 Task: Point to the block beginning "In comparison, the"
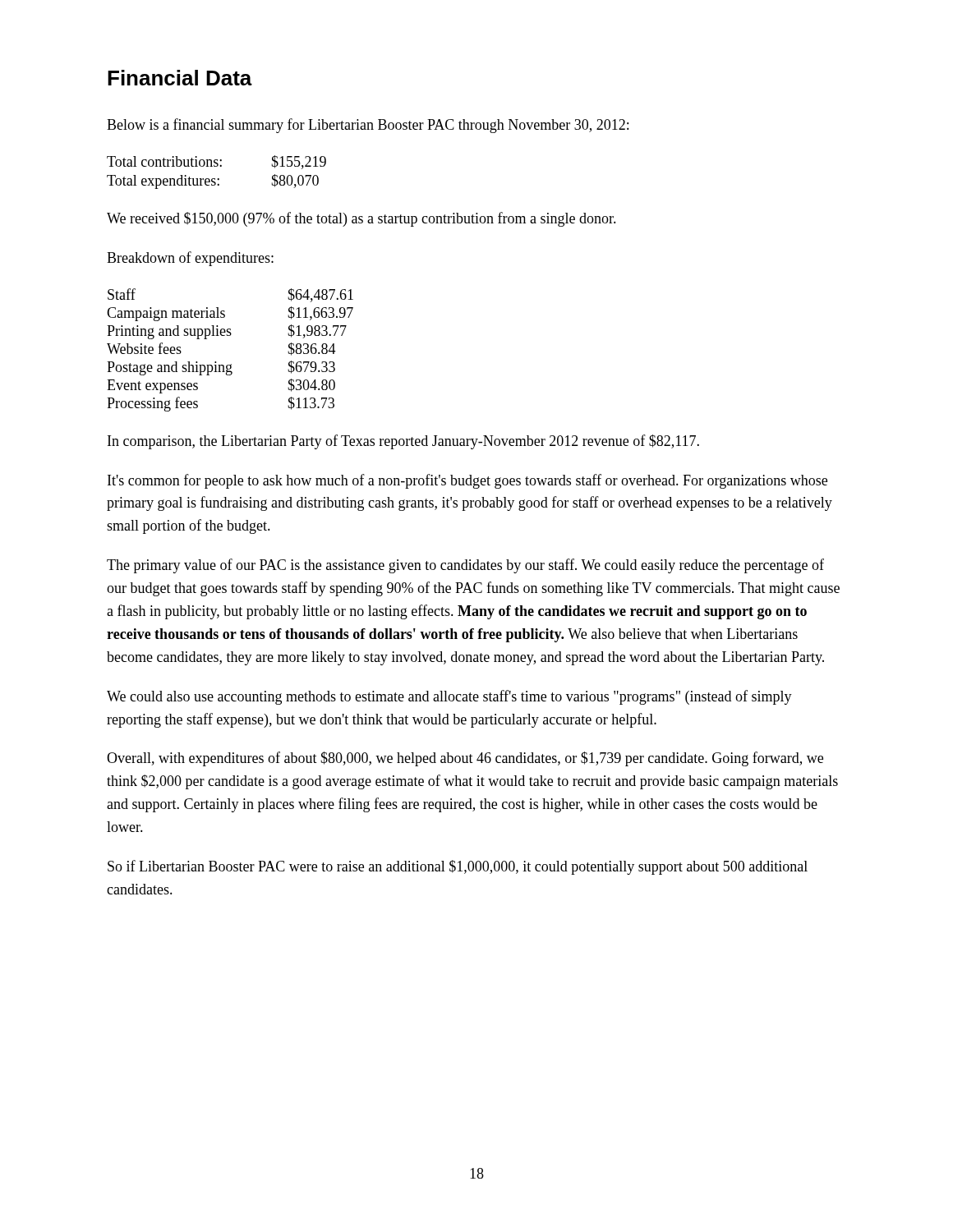403,441
